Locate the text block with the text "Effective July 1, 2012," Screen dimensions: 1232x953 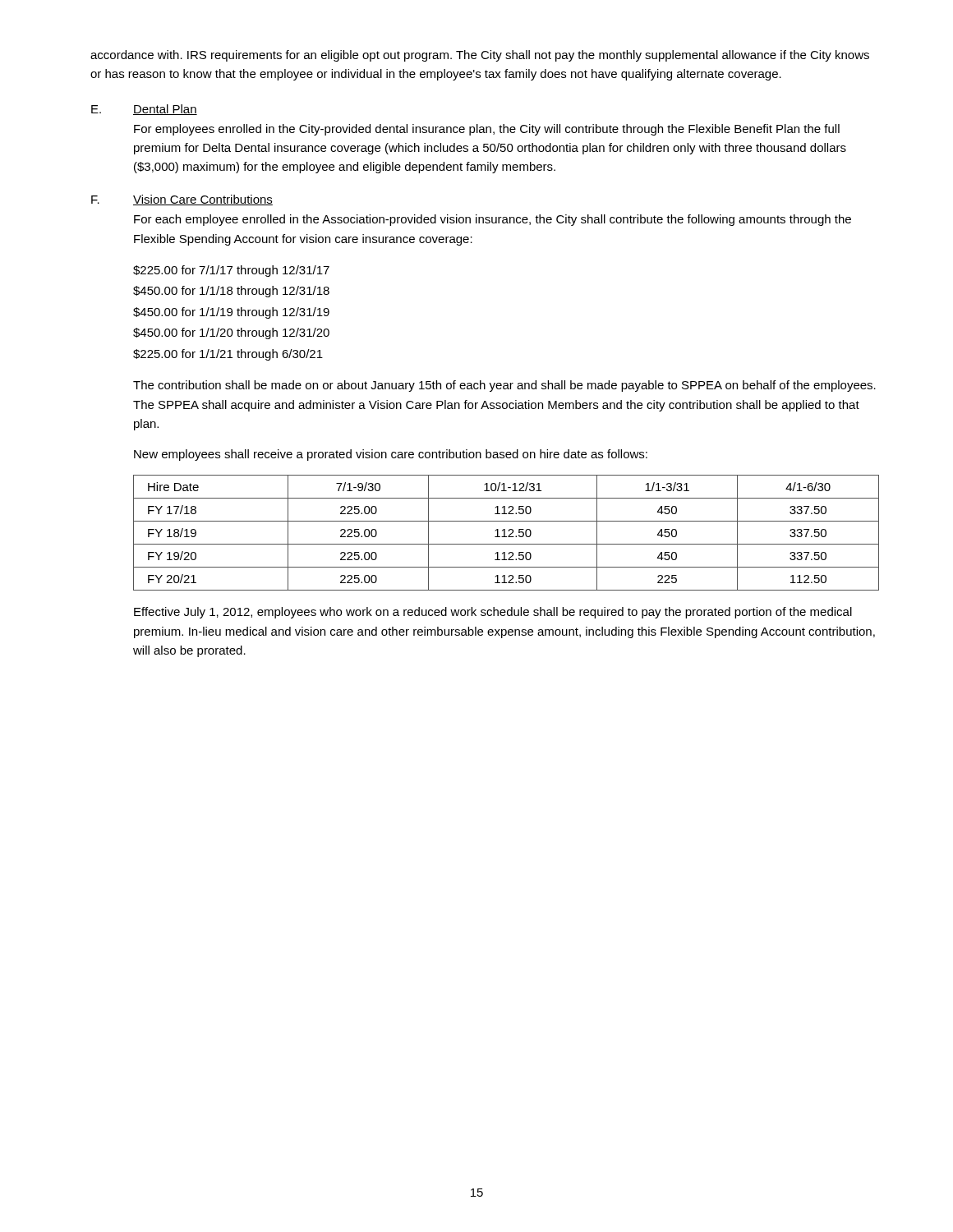[x=504, y=631]
